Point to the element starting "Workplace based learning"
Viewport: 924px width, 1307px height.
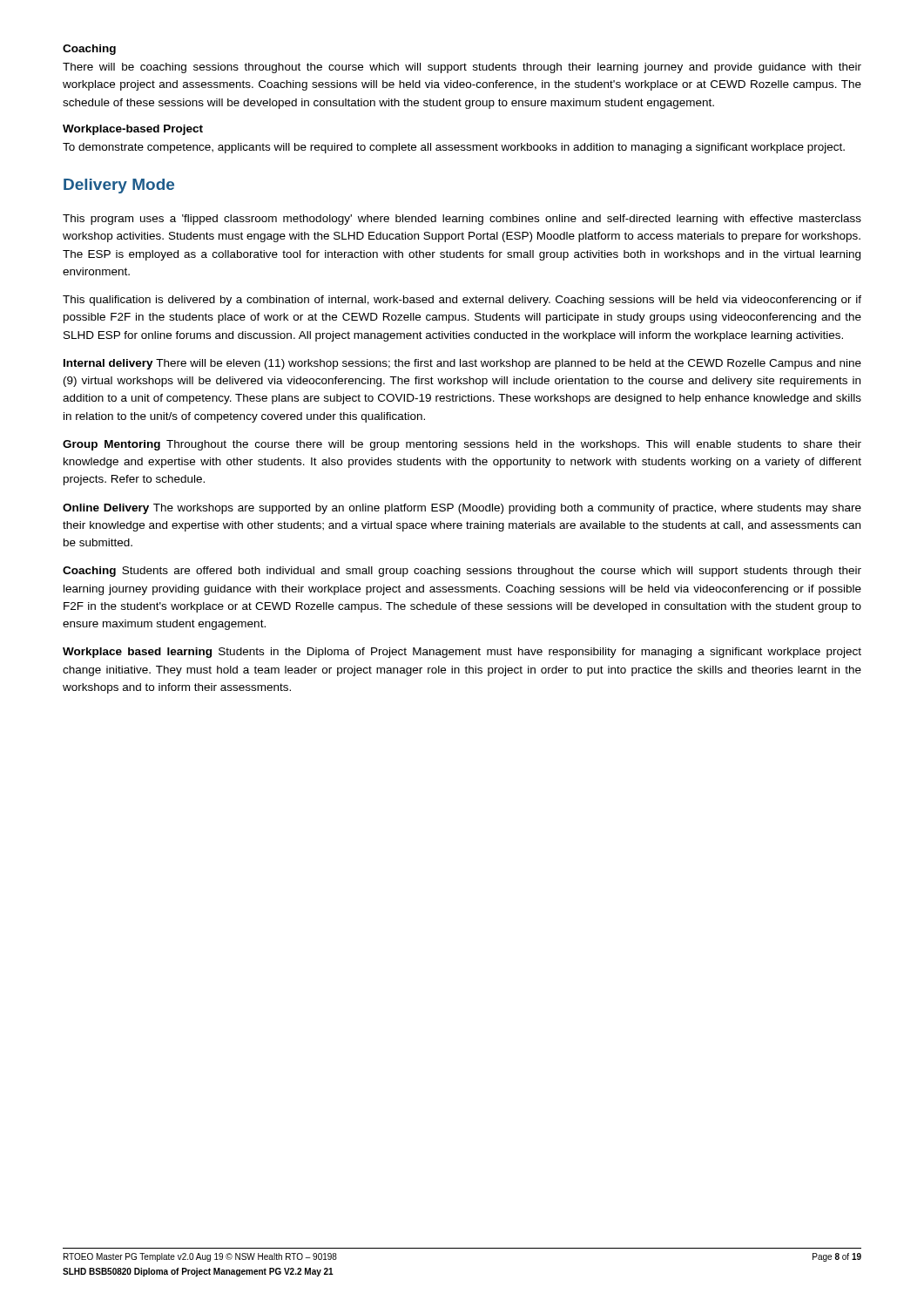[x=462, y=670]
